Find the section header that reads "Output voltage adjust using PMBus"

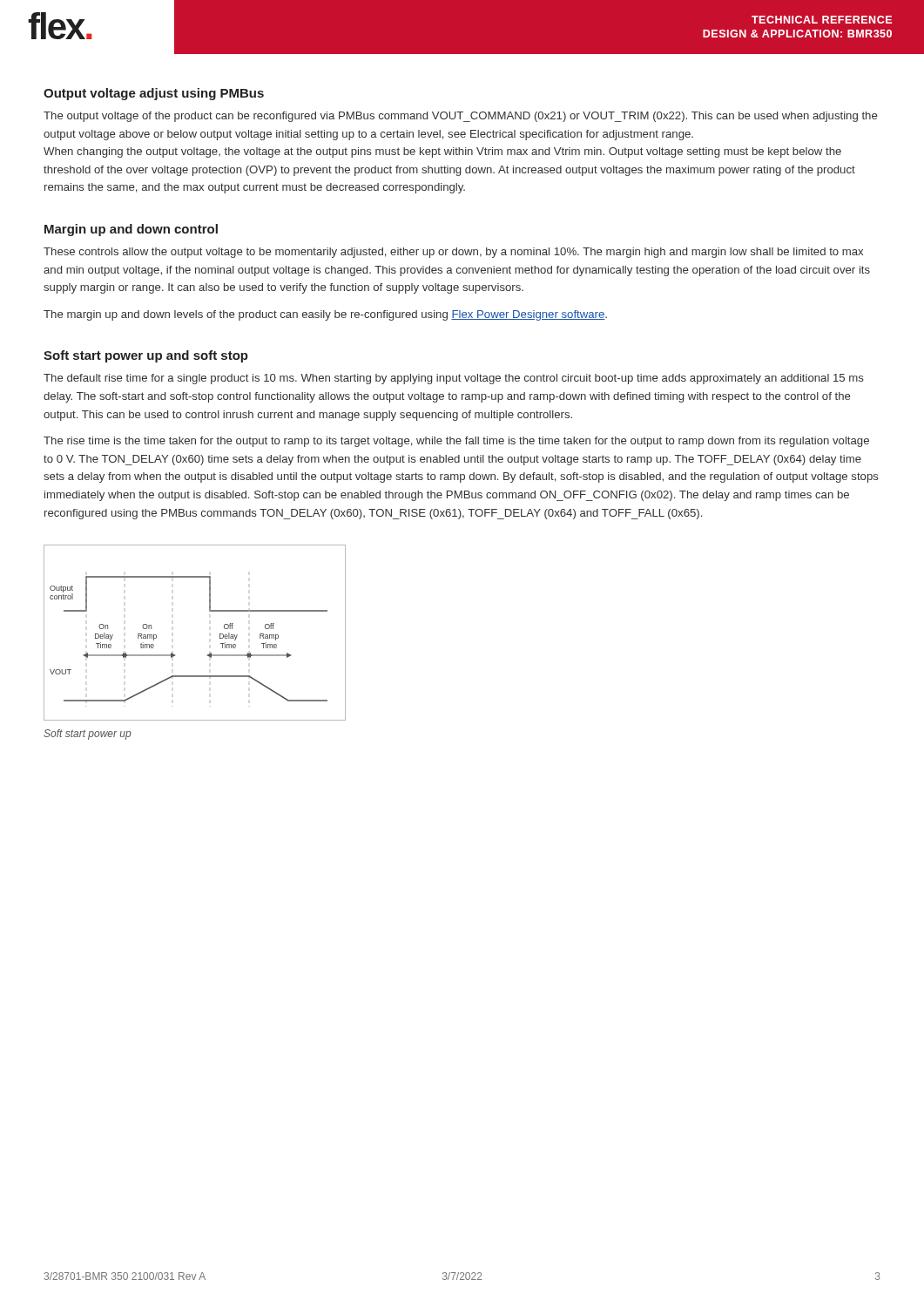pos(154,93)
